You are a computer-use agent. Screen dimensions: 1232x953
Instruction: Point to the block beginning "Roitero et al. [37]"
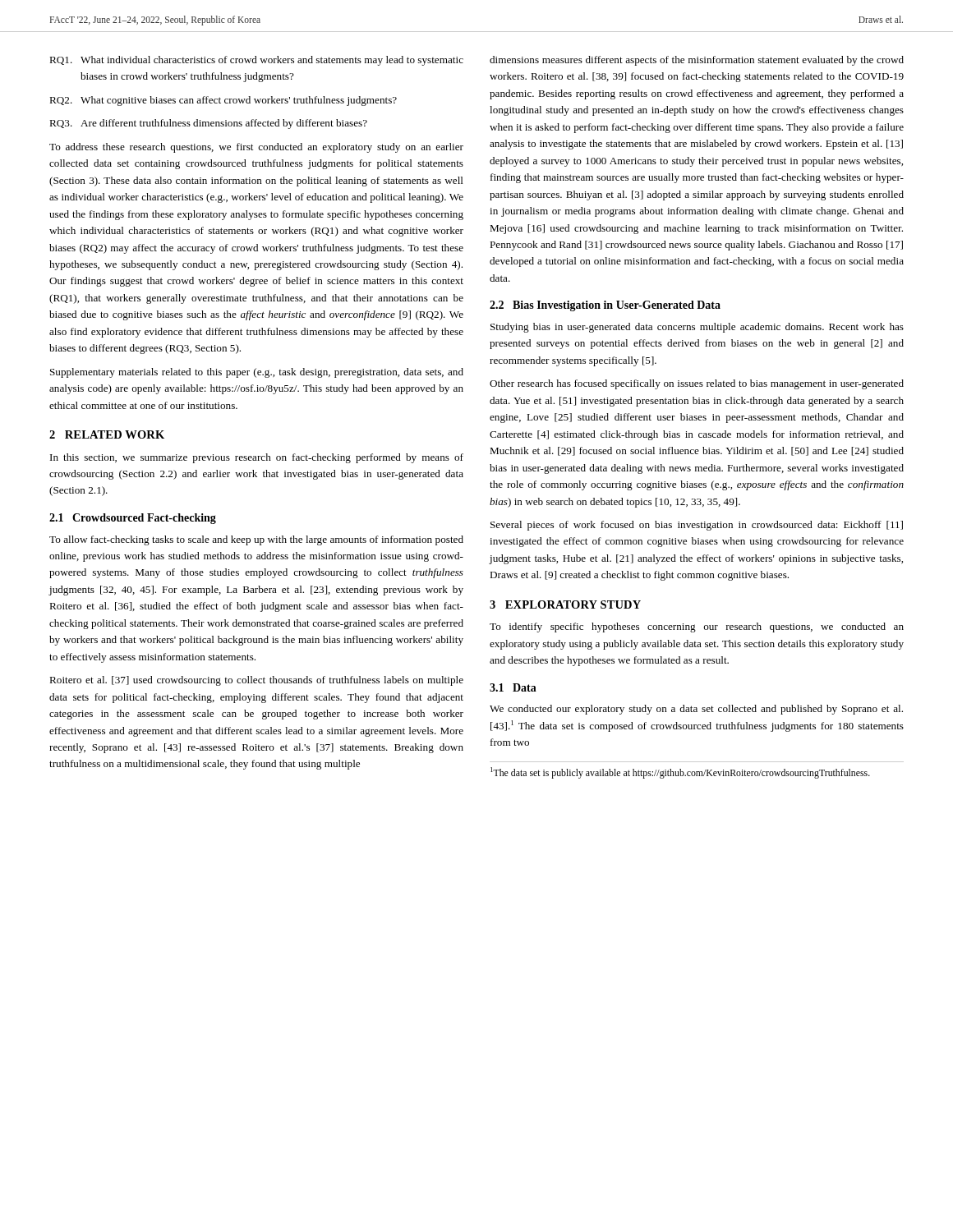(x=256, y=722)
